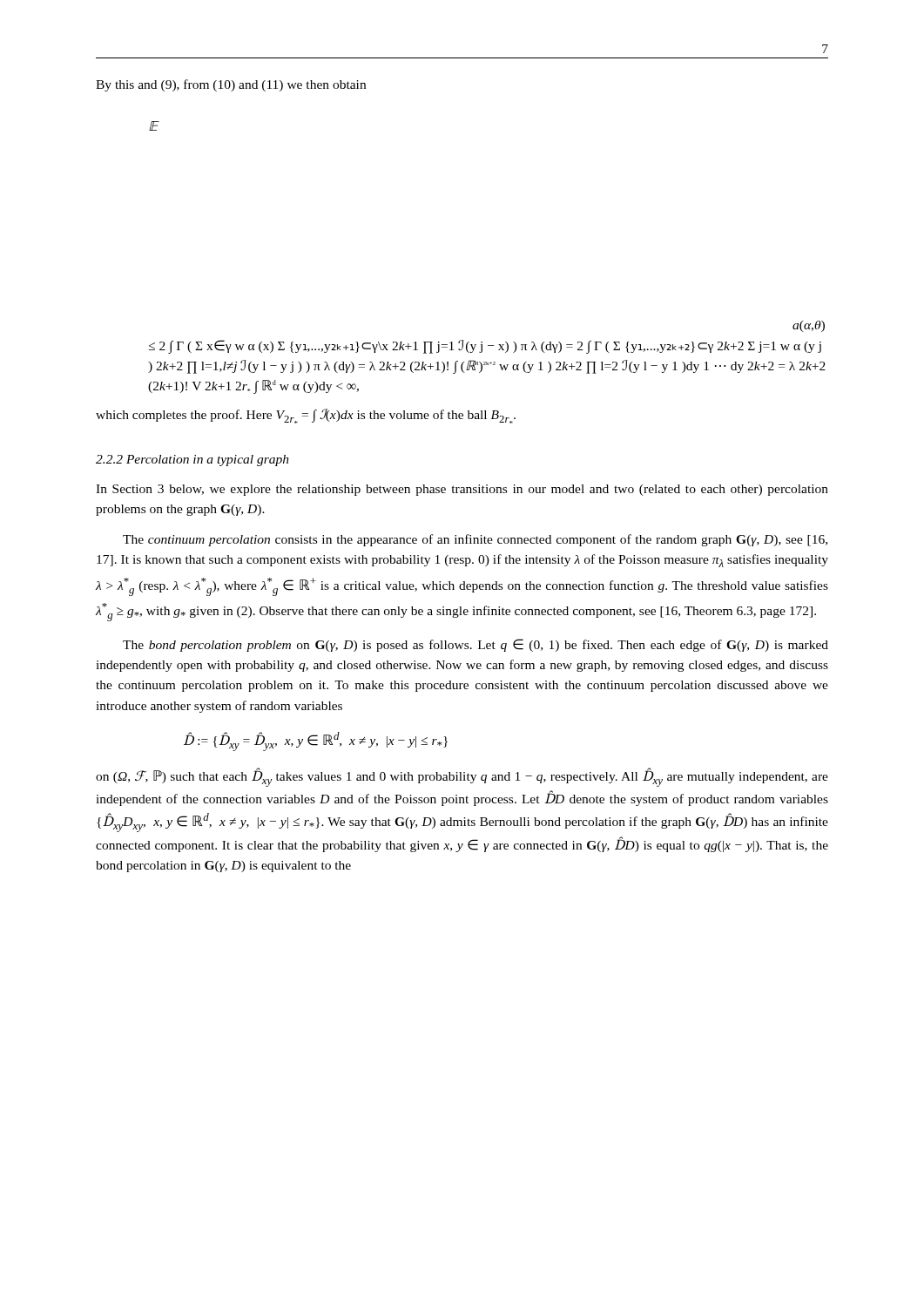Screen dimensions: 1307x924
Task: Locate the block of text that opens with "The continuum percolation"
Action: point(462,577)
